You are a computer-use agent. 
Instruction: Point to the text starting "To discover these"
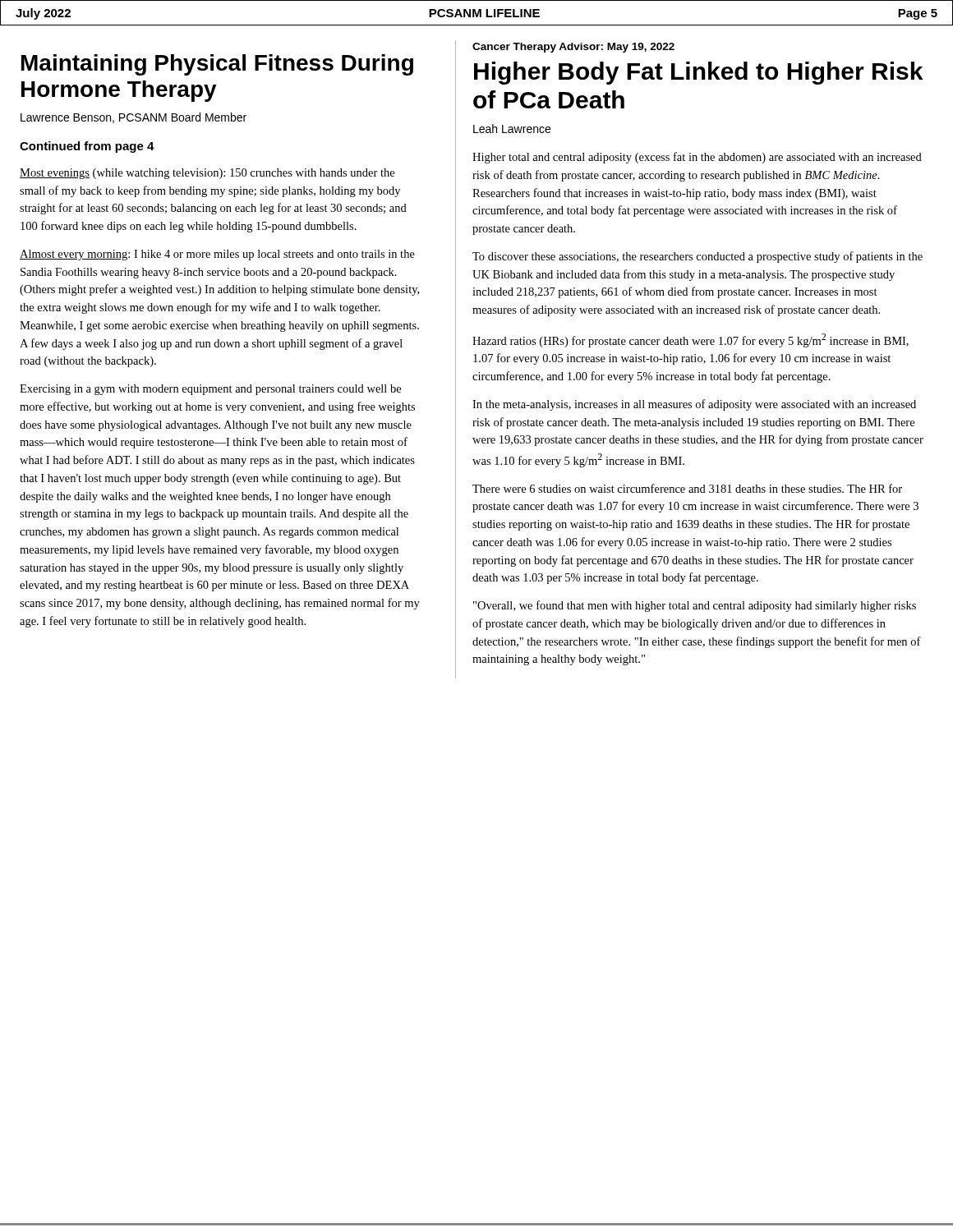698,284
